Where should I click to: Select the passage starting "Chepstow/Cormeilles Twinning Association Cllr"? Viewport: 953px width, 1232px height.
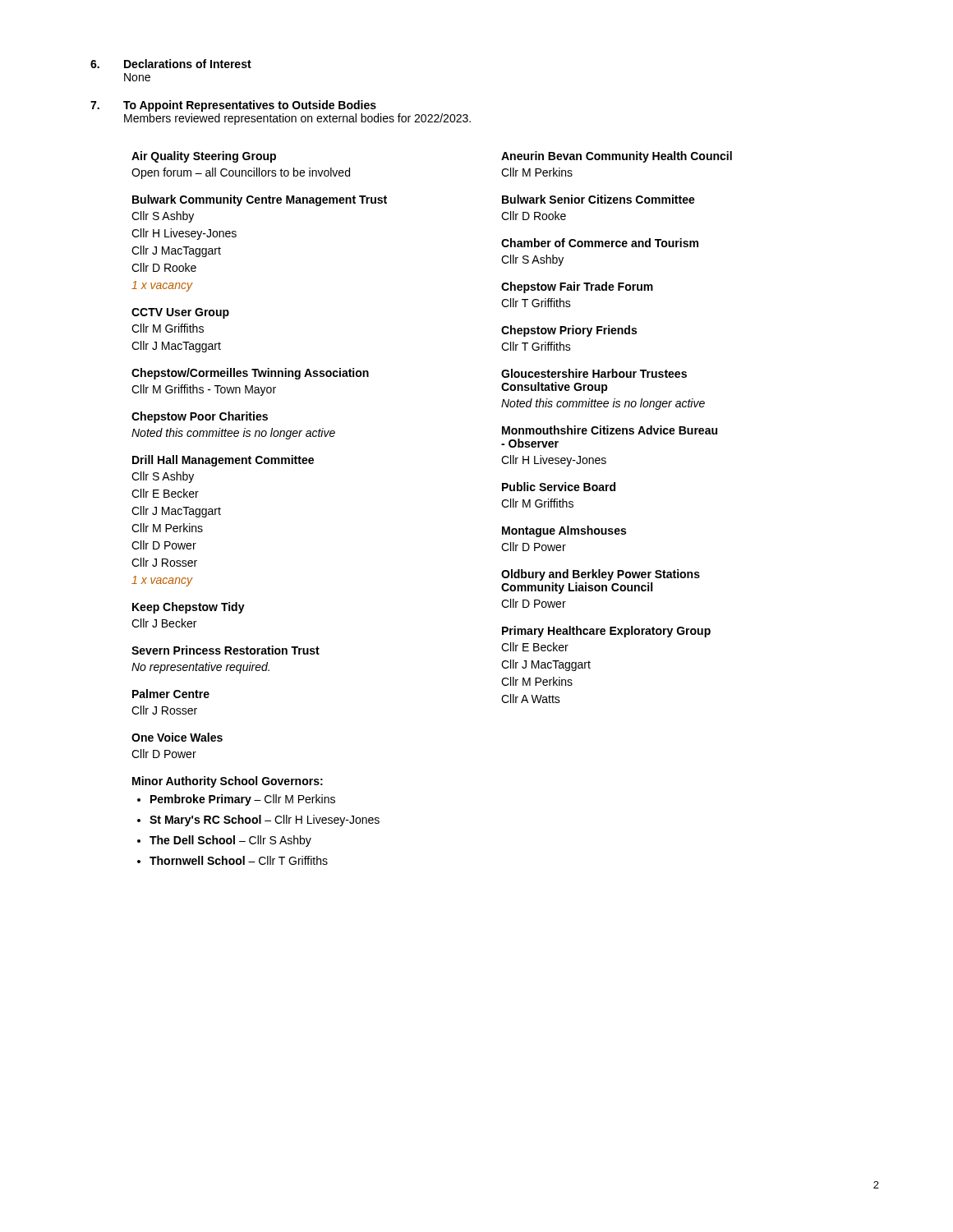click(x=308, y=382)
